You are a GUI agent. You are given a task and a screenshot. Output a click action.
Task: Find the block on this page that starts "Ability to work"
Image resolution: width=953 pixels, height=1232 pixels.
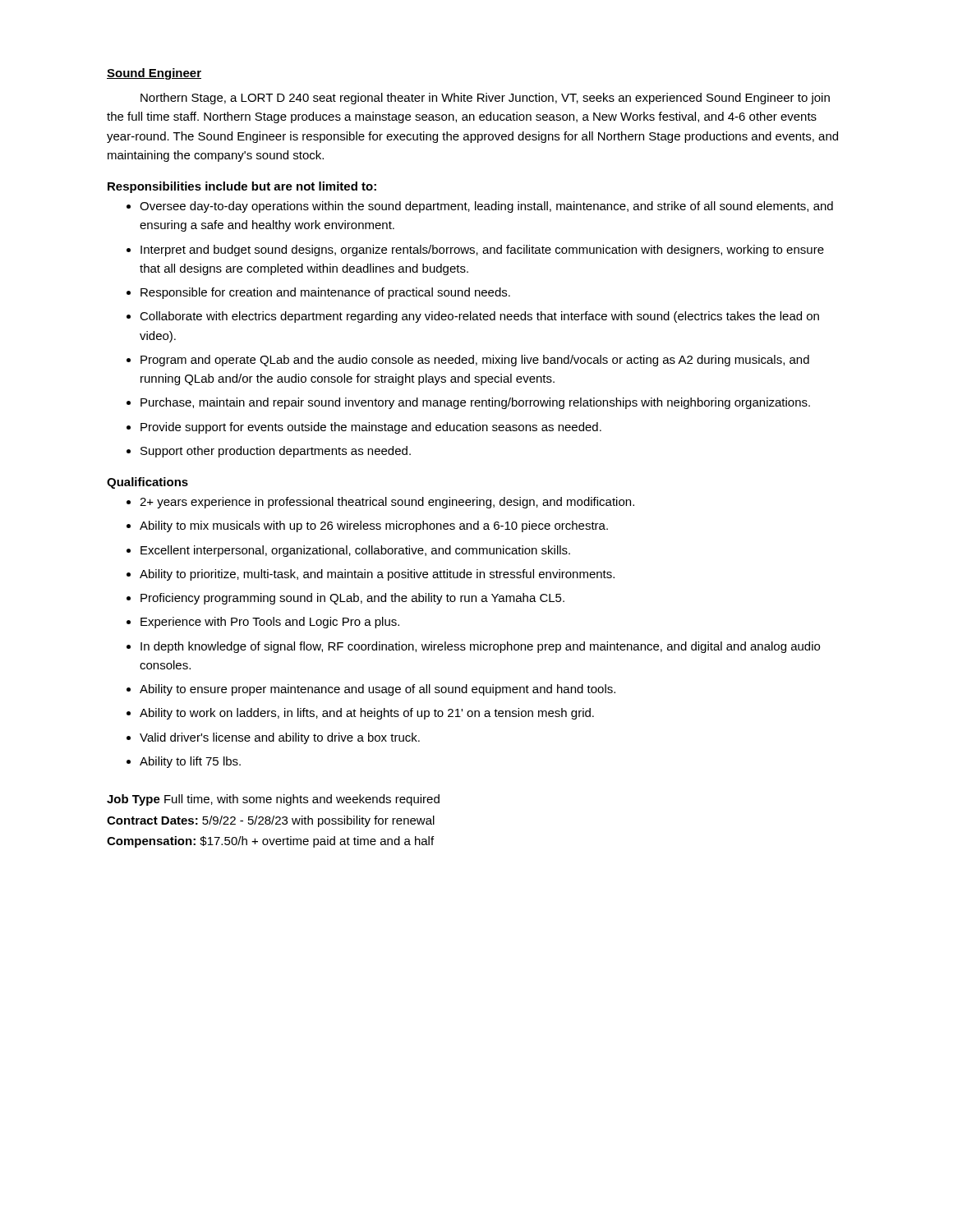(367, 713)
